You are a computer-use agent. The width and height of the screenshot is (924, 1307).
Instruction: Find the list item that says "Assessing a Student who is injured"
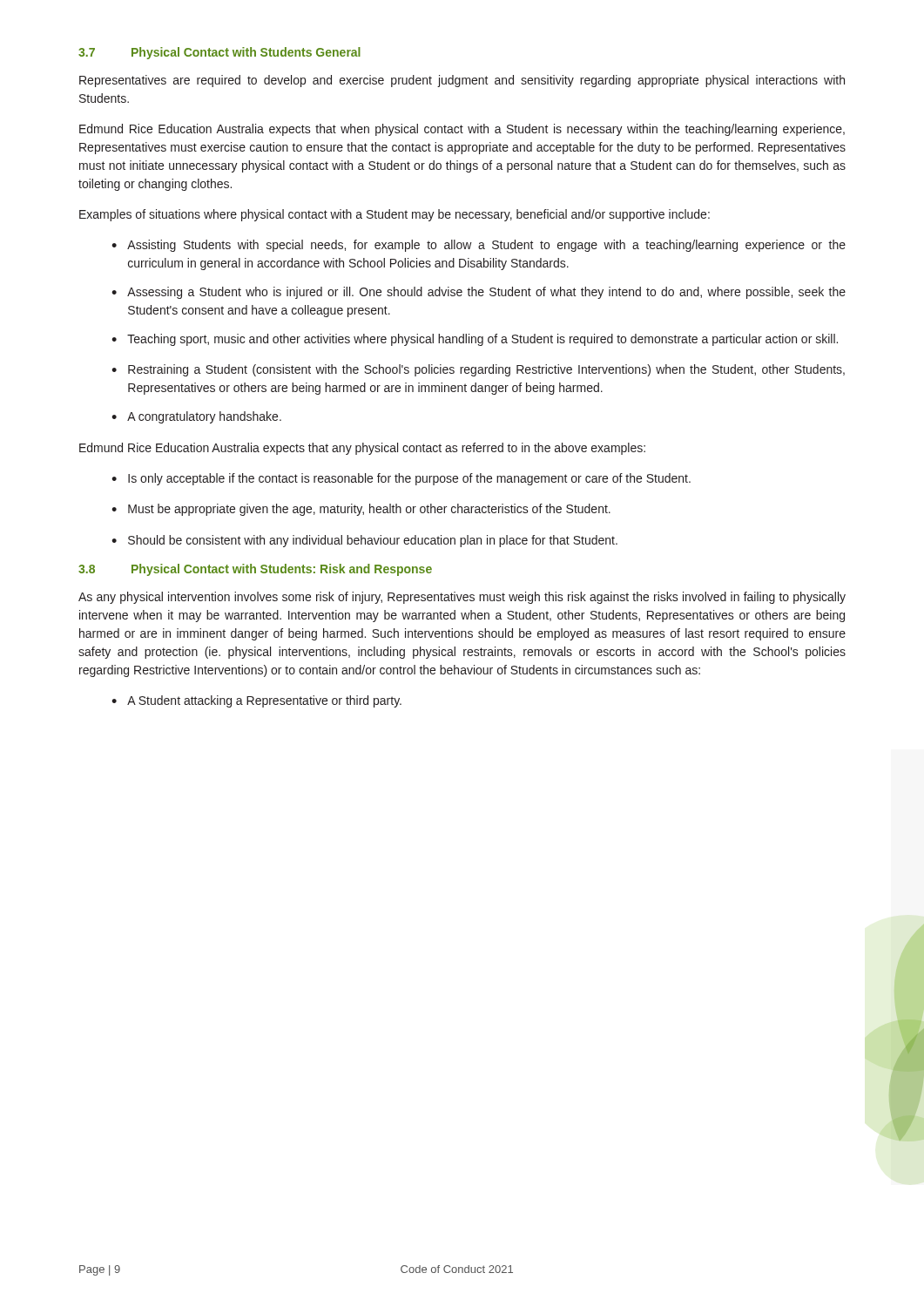(487, 301)
